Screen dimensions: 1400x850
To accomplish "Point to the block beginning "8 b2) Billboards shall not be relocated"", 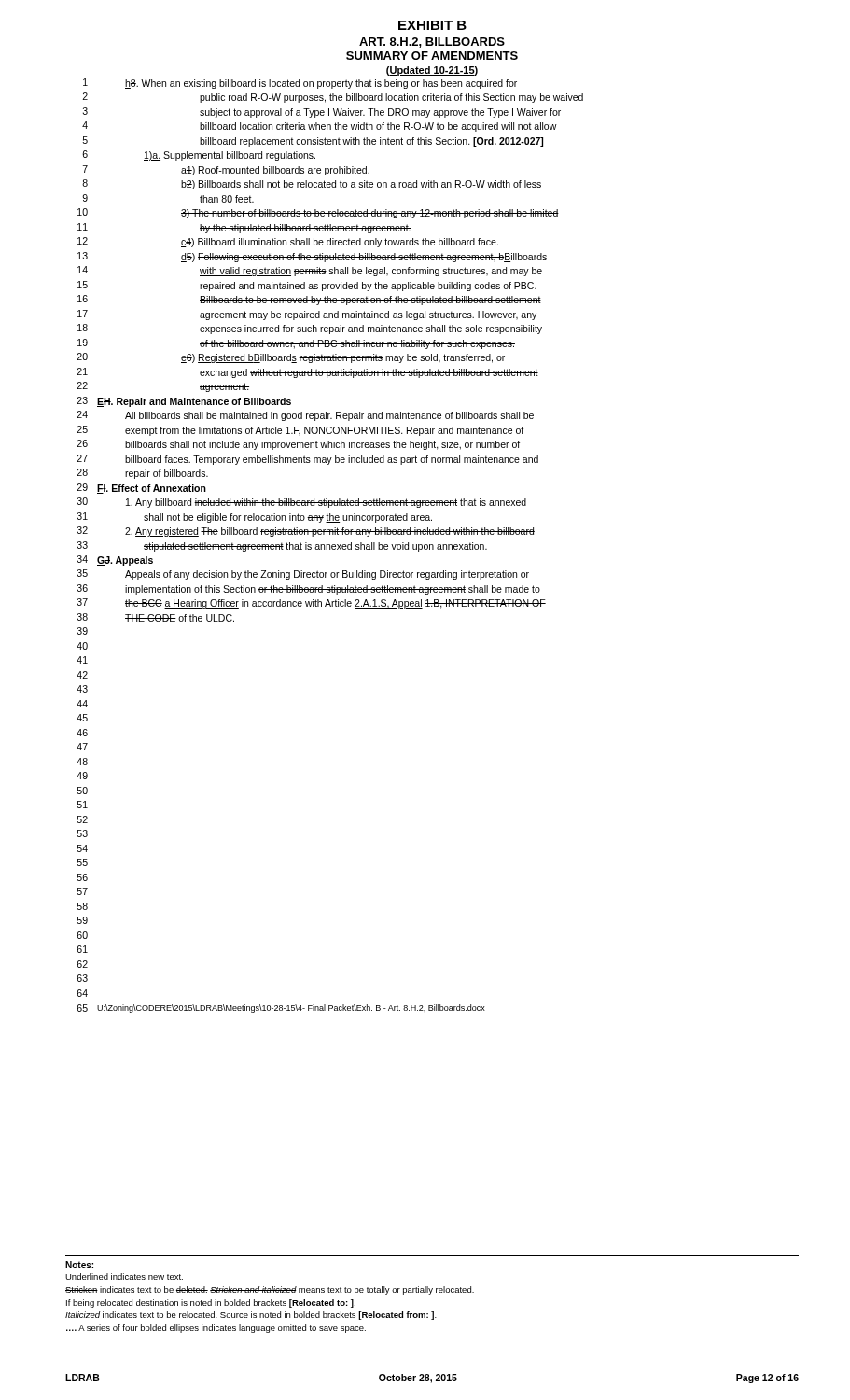I will click(x=432, y=184).
